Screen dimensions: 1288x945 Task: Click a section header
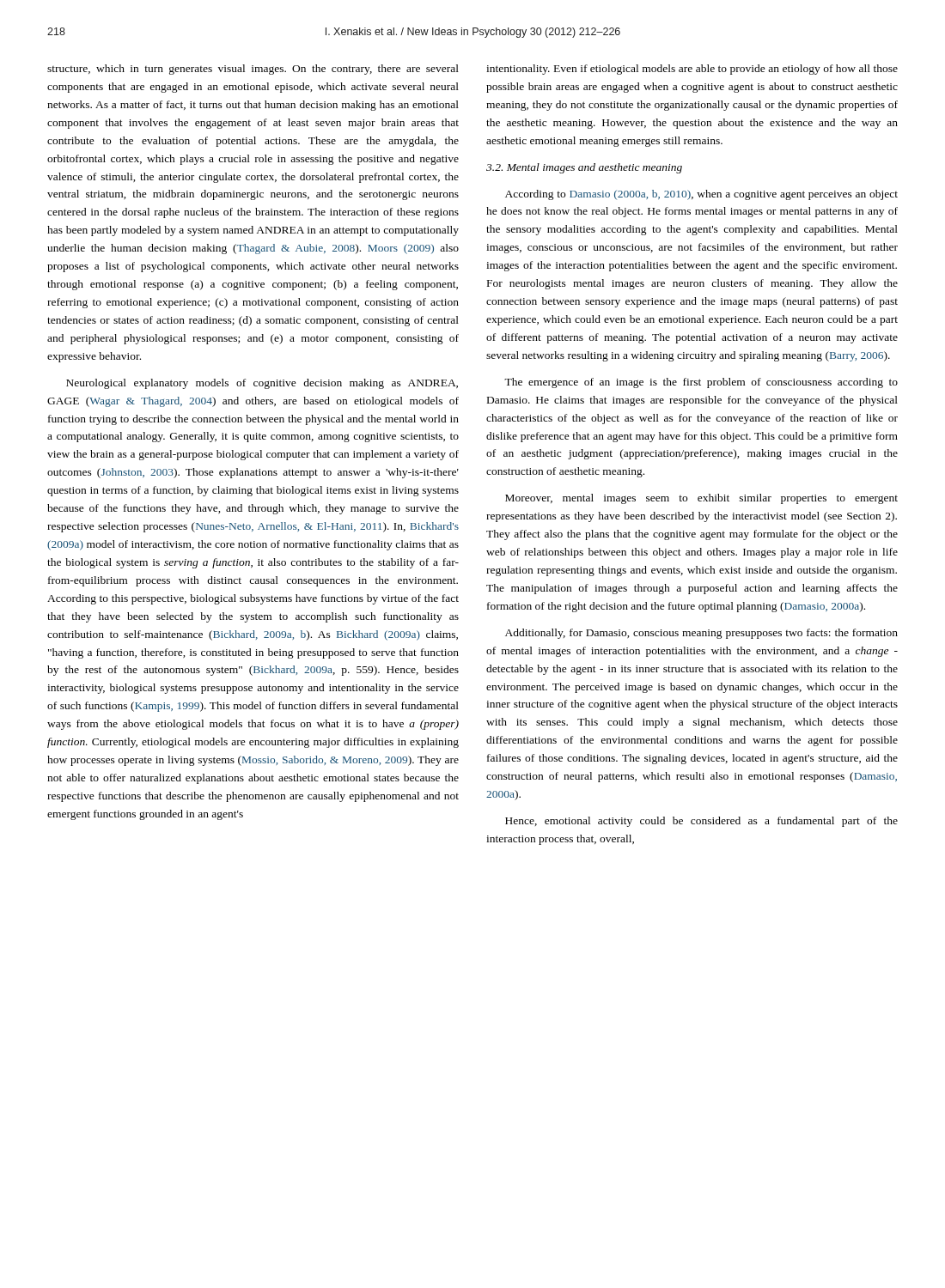692,168
